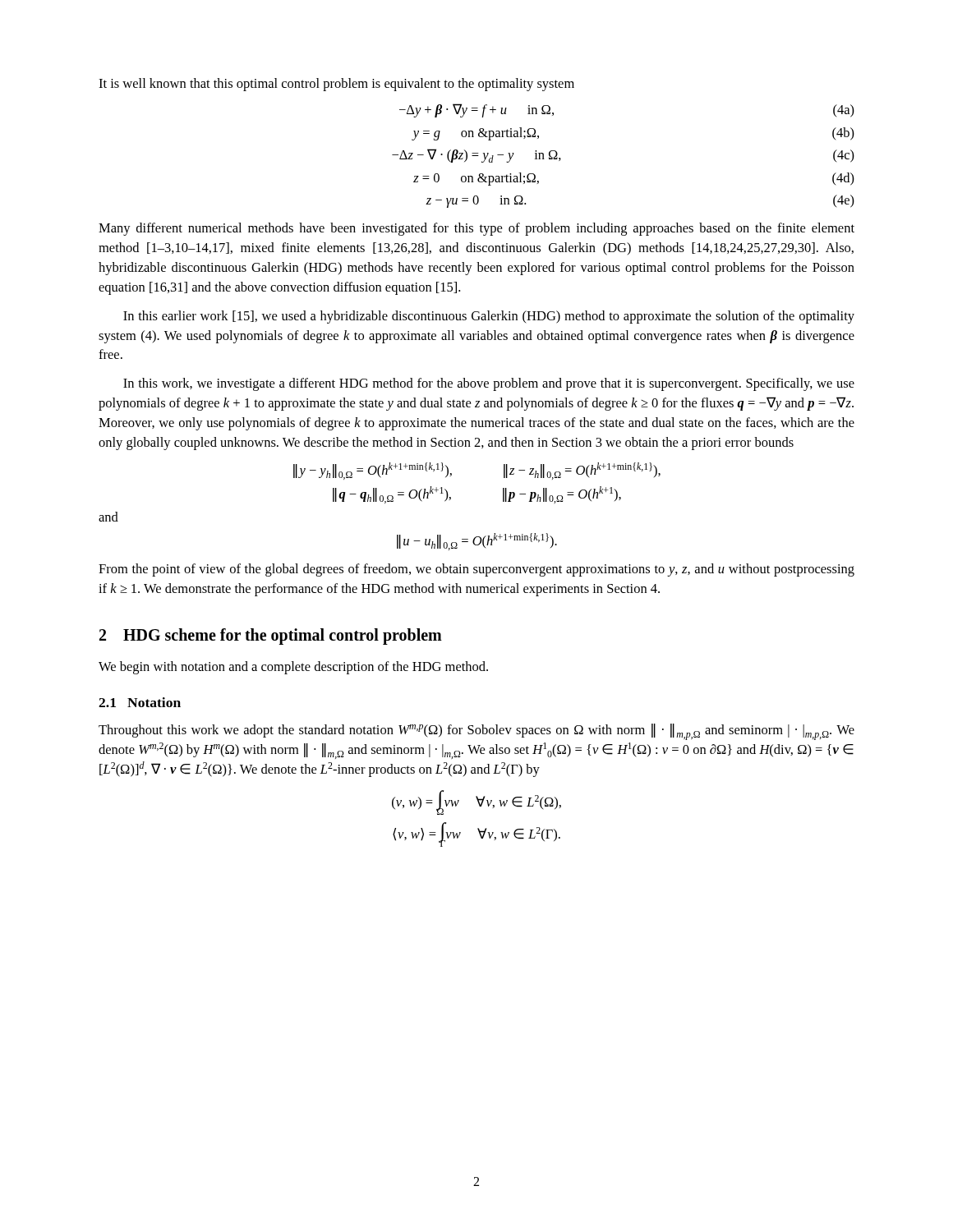Click the formula that begins "‖u − uh‖0,Ω ="
Screen dimensions: 1232x953
(476, 541)
